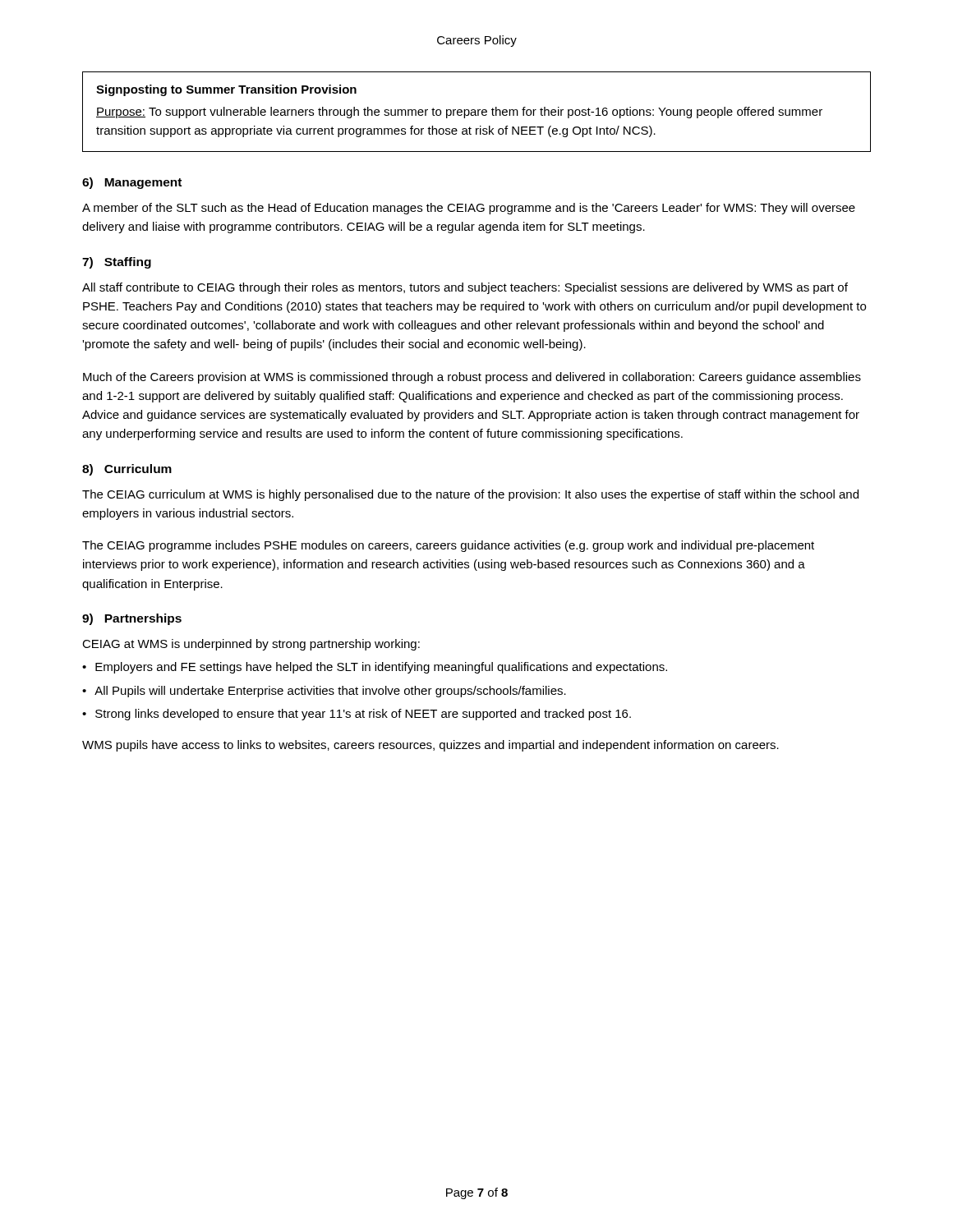
Task: Locate the section header that says "6) Management"
Action: (132, 182)
